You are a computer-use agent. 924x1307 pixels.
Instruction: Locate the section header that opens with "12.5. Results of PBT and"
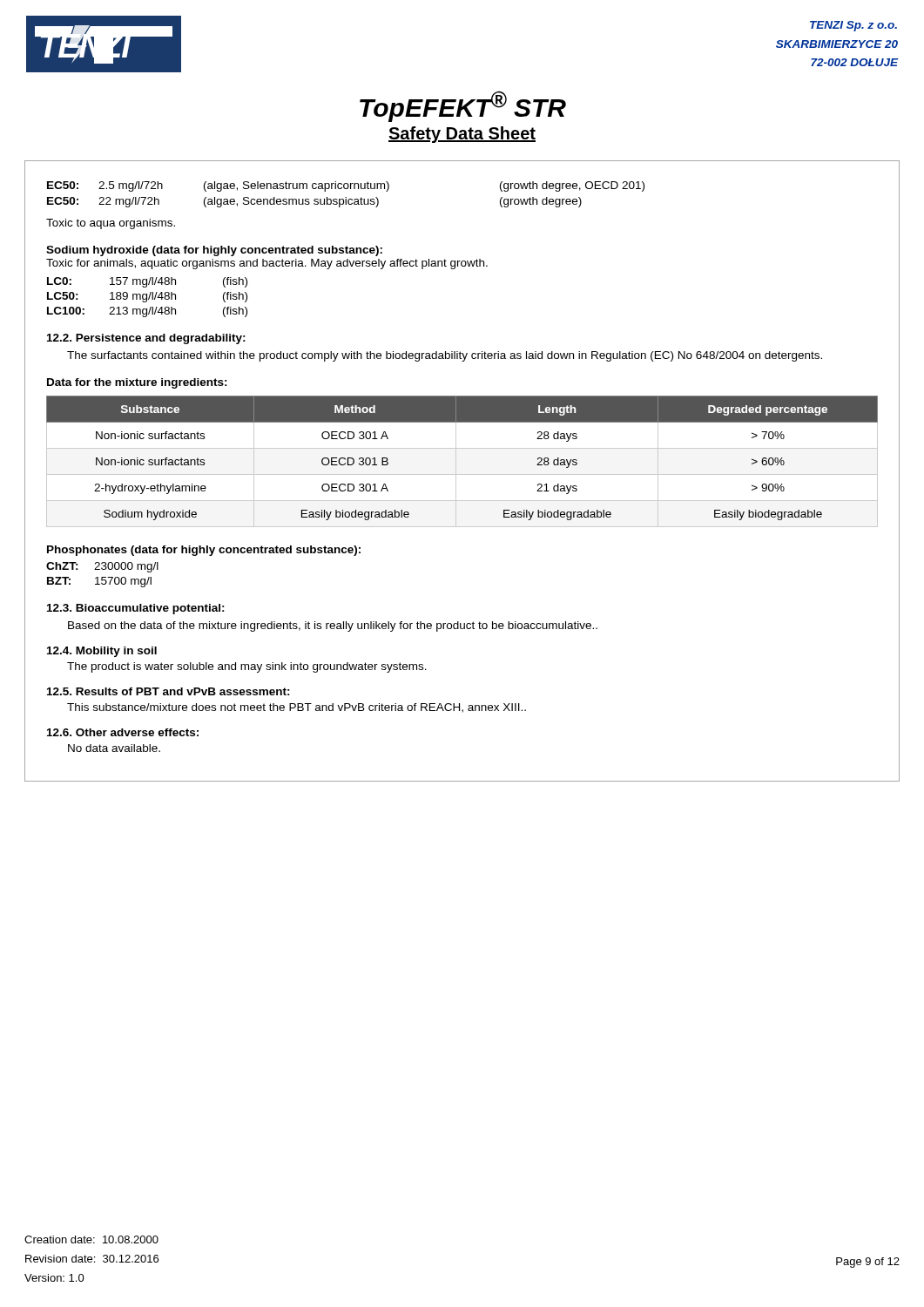tap(168, 691)
